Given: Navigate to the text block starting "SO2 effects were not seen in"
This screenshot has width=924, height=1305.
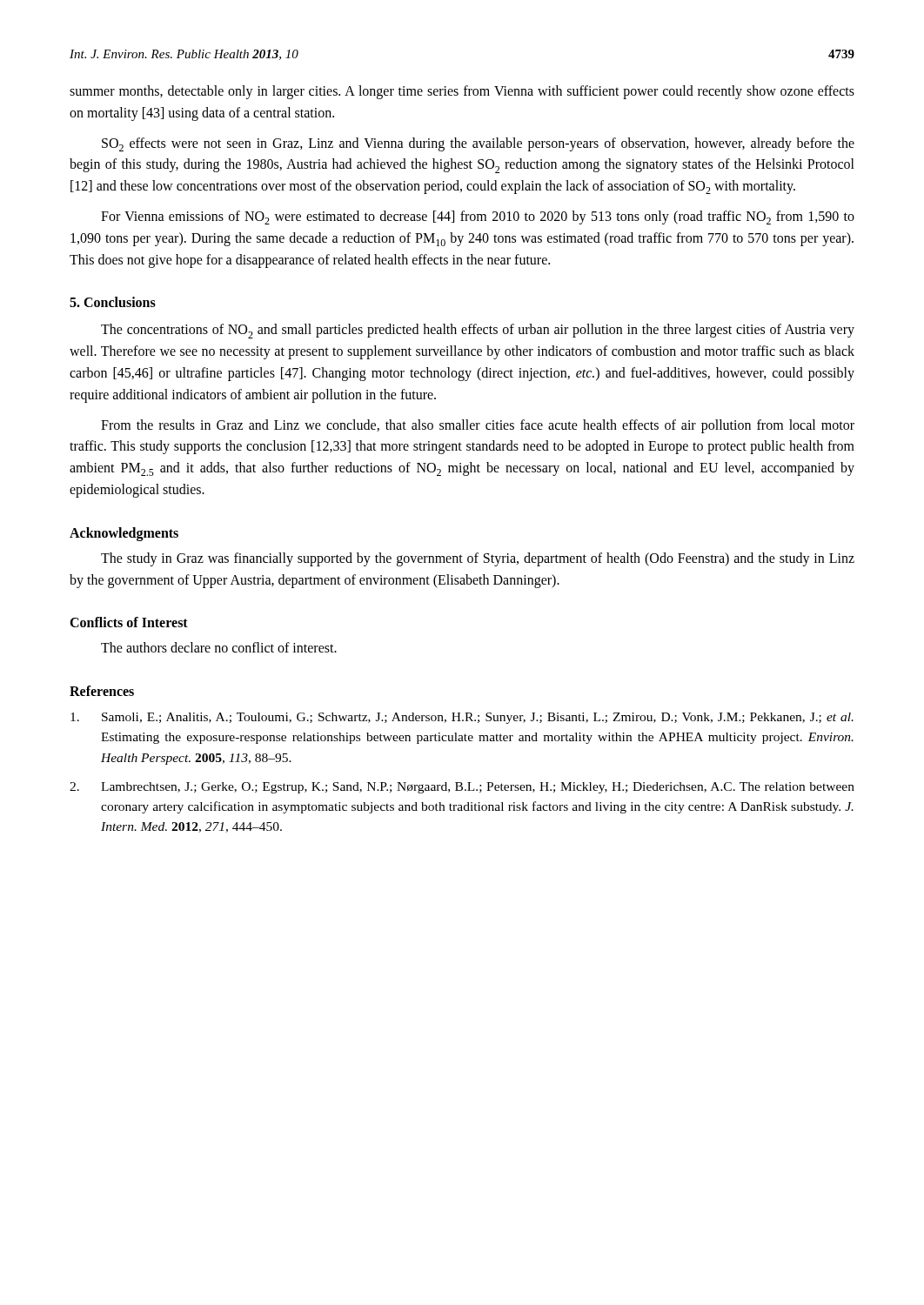Looking at the screenshot, I should tap(462, 165).
